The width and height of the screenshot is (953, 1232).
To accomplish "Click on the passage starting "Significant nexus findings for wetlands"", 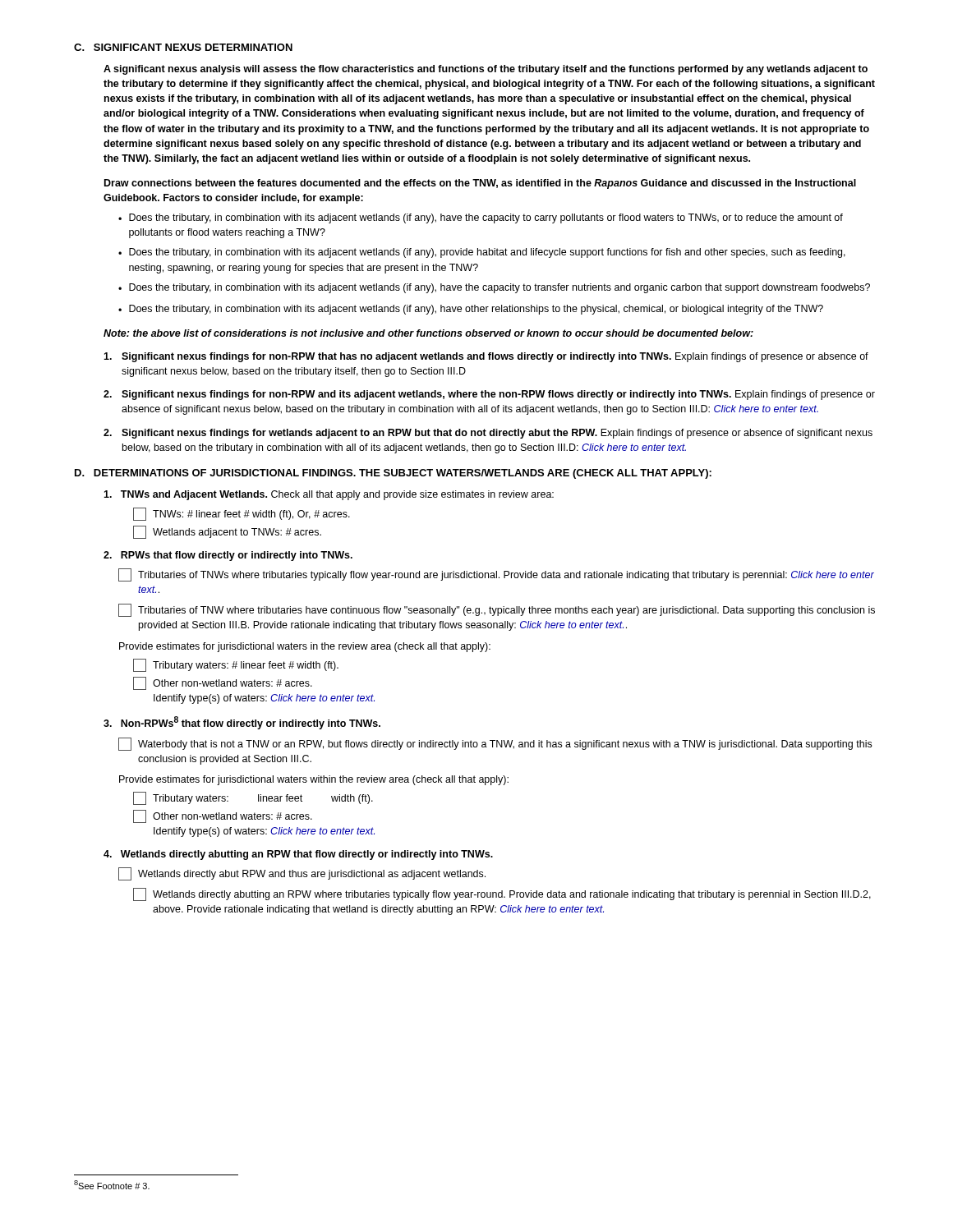I will click(x=491, y=440).
